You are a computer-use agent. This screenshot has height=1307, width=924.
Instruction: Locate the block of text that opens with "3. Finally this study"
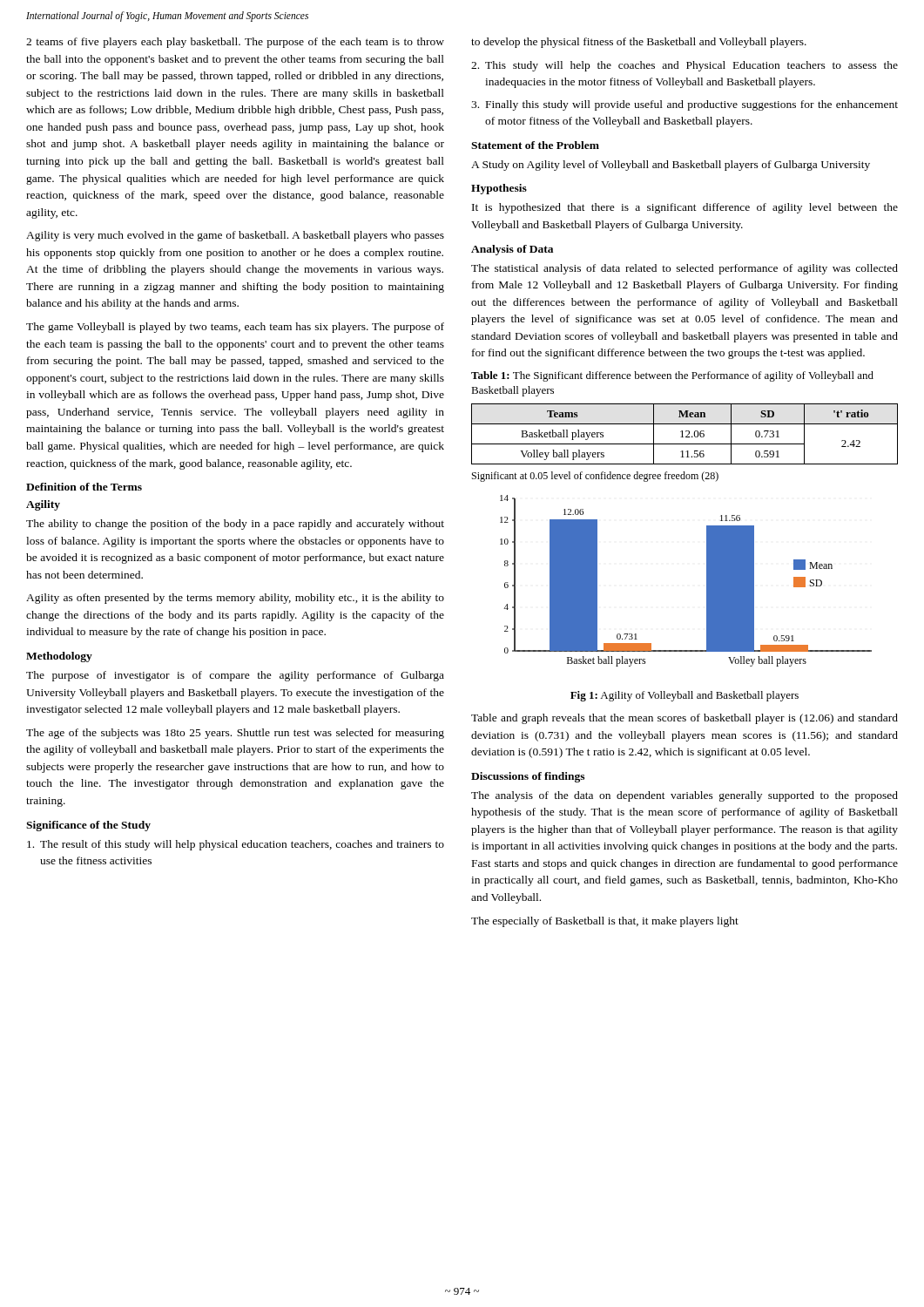tap(684, 113)
